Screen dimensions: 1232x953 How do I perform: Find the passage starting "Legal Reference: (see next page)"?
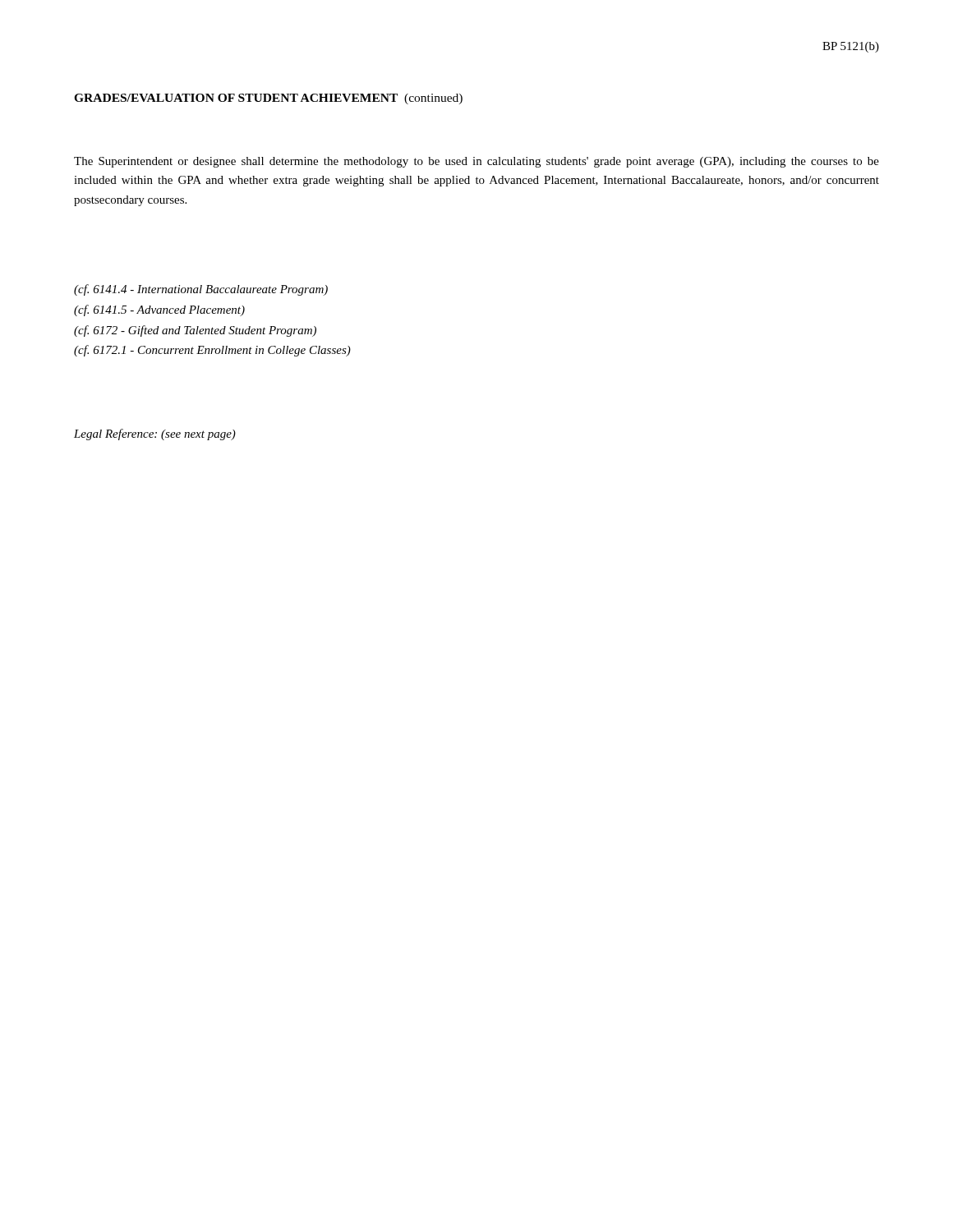point(155,434)
